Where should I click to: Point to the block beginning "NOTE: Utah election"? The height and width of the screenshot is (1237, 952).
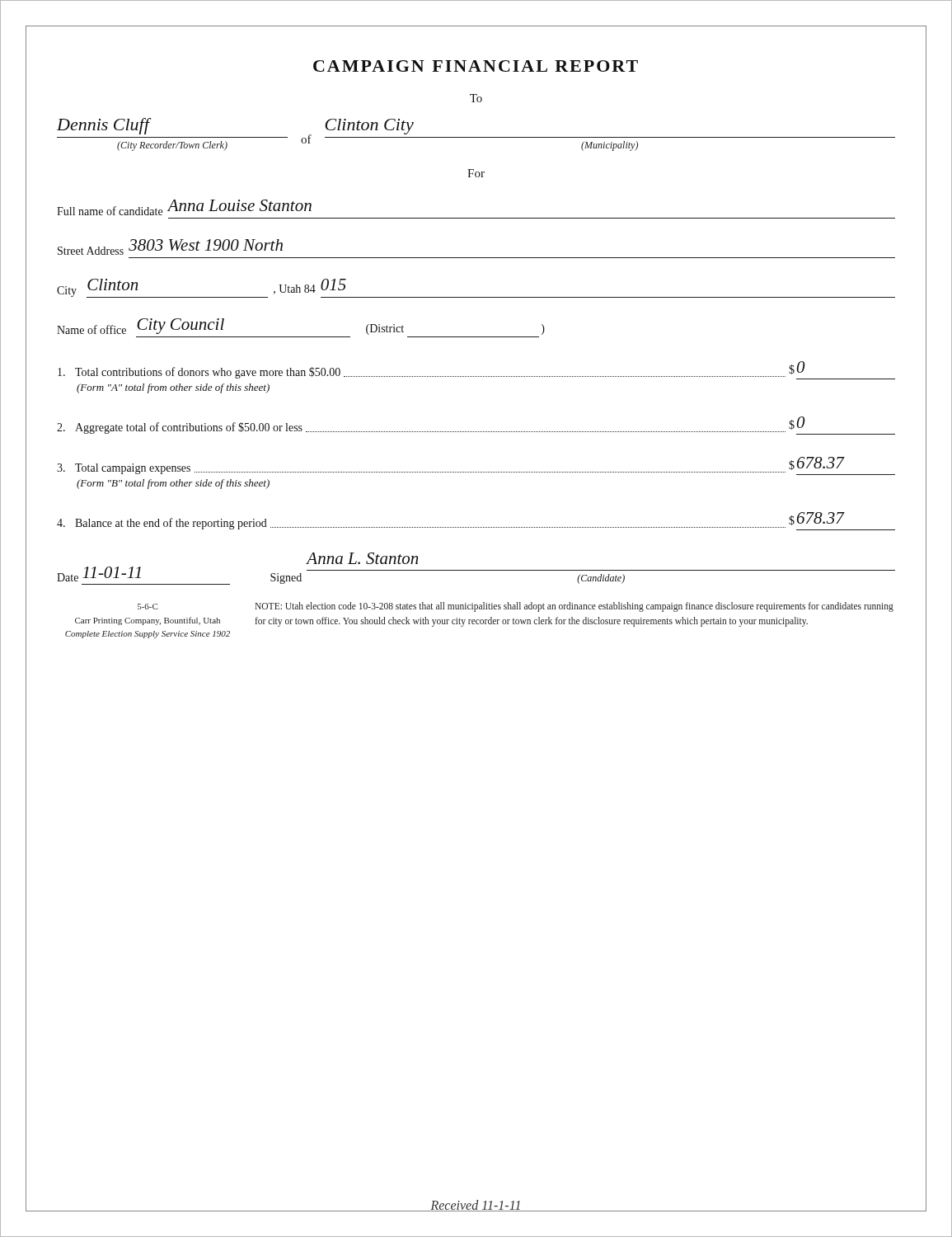click(x=574, y=613)
